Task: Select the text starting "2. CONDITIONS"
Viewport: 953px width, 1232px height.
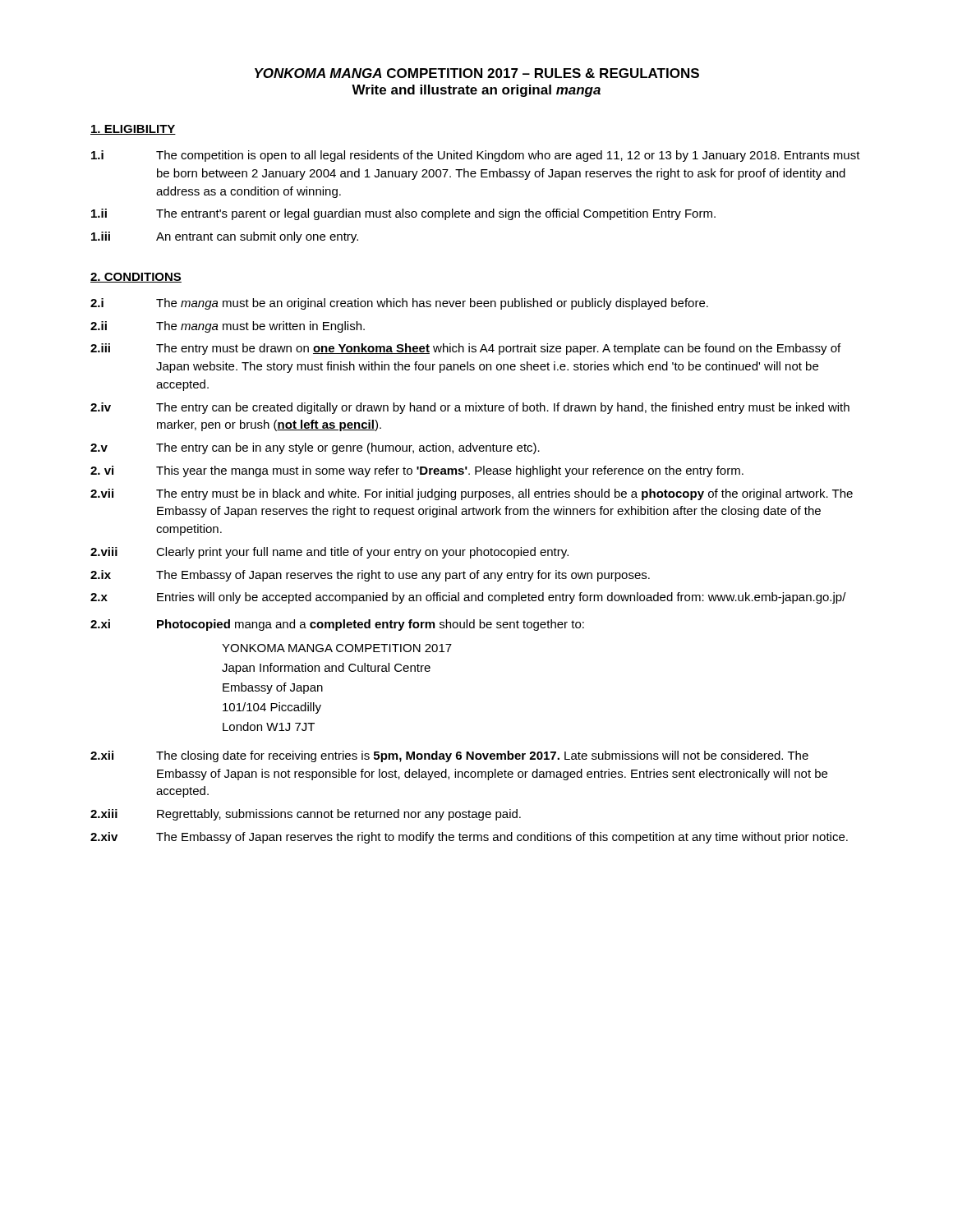Action: click(x=136, y=276)
